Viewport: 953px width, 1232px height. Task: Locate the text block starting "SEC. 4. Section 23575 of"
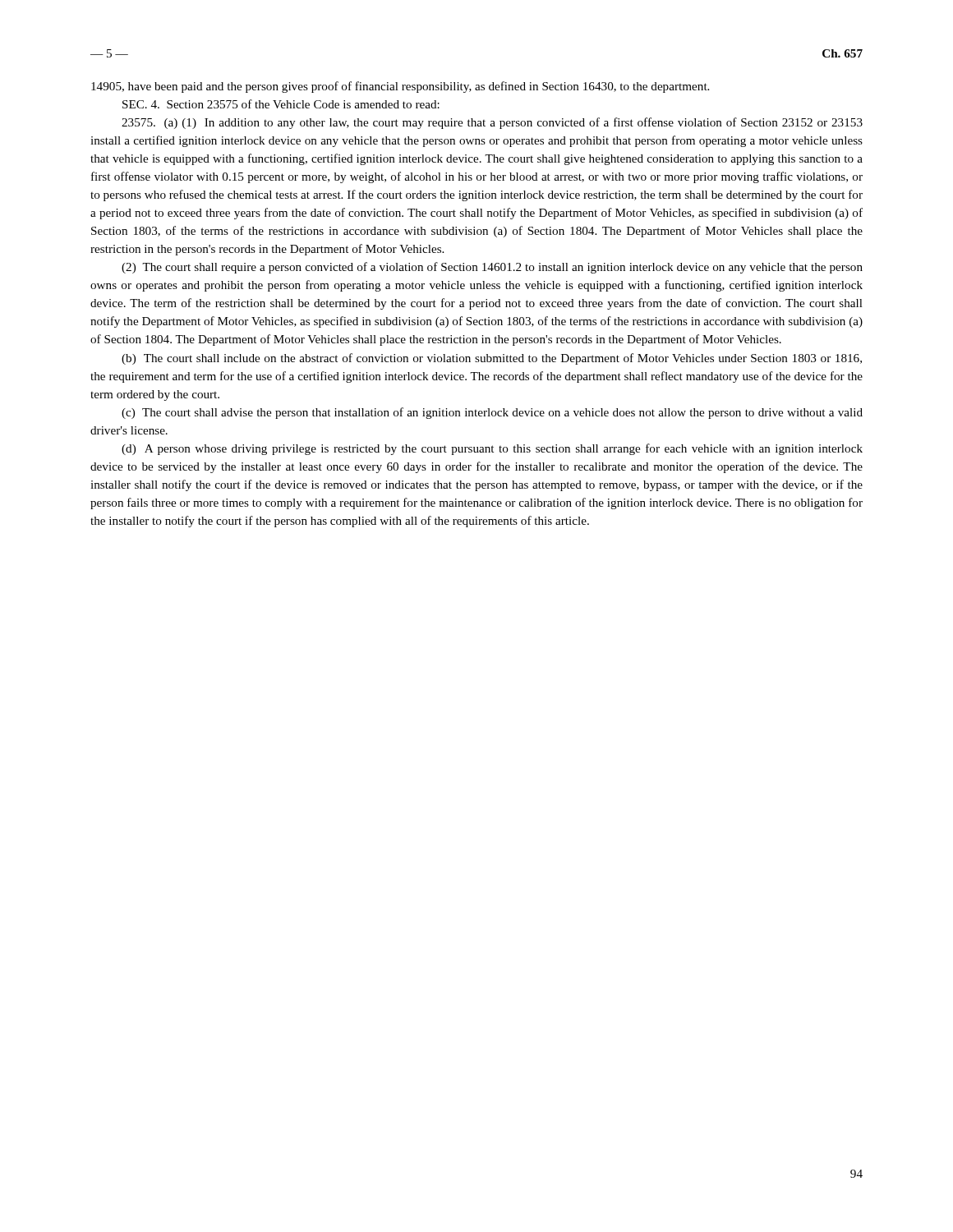281,104
